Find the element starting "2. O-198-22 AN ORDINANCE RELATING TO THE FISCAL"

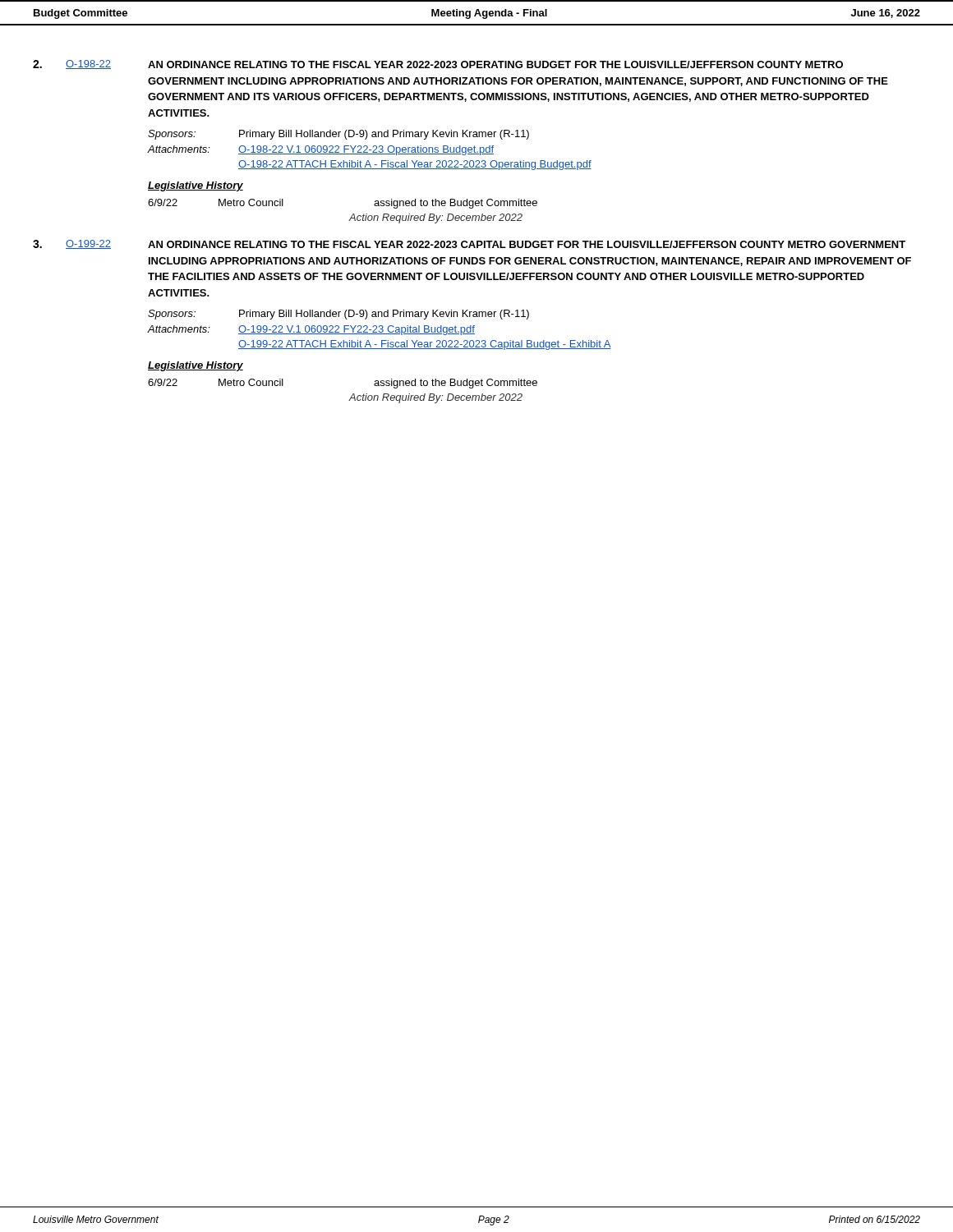476,140
